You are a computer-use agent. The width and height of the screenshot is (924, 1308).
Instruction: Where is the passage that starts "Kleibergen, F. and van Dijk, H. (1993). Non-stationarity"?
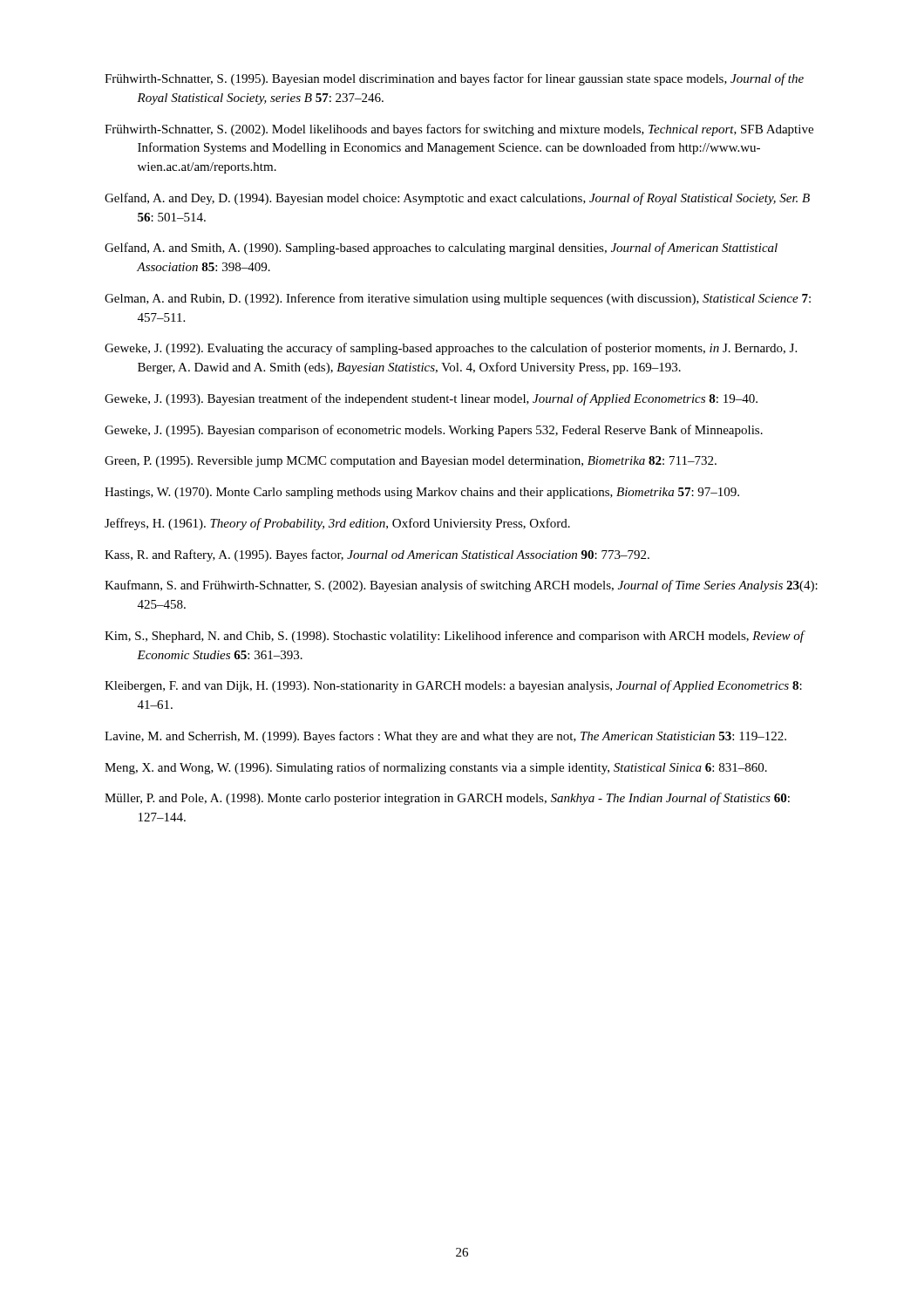[x=454, y=695]
